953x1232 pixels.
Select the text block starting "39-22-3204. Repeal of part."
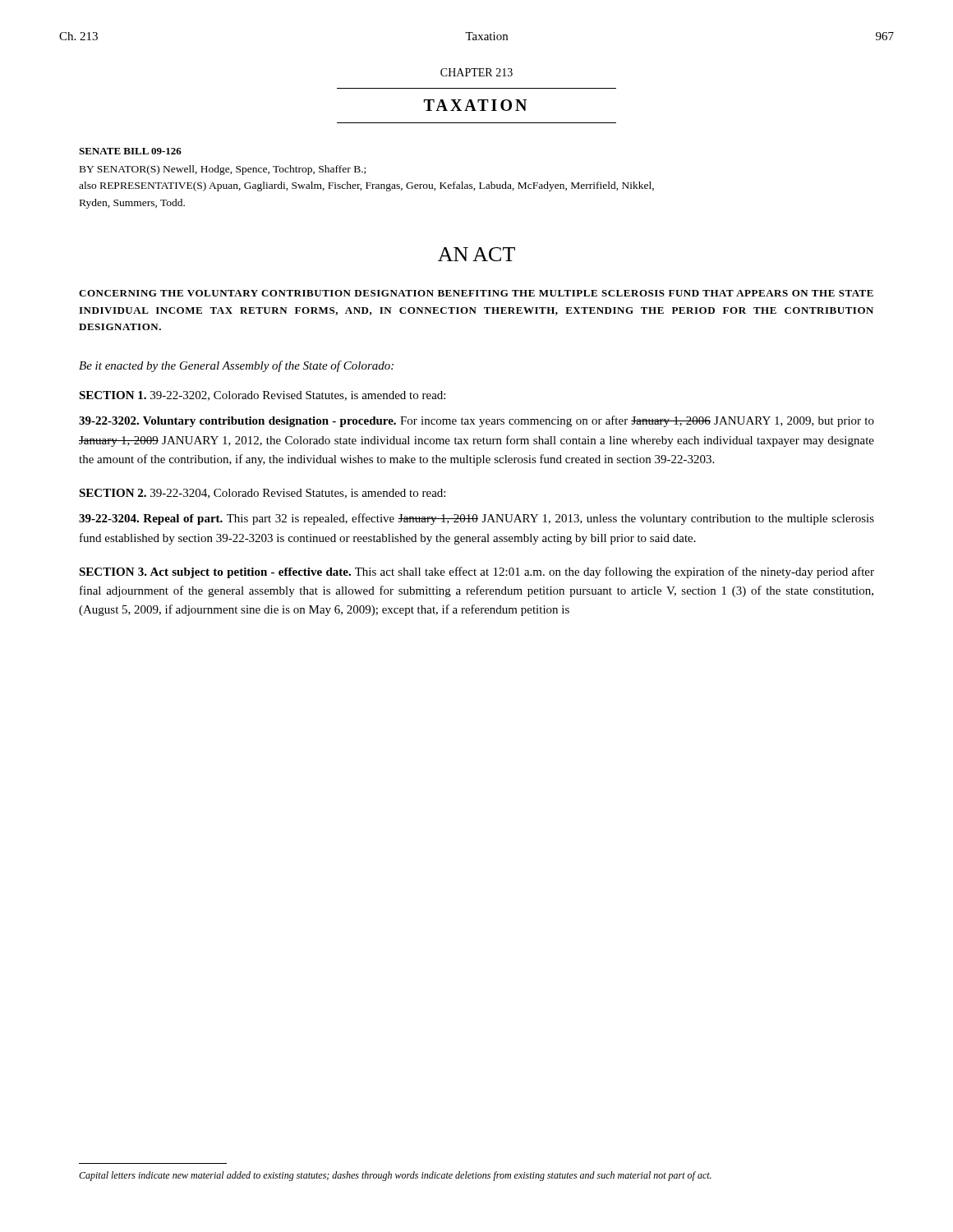[x=476, y=528]
